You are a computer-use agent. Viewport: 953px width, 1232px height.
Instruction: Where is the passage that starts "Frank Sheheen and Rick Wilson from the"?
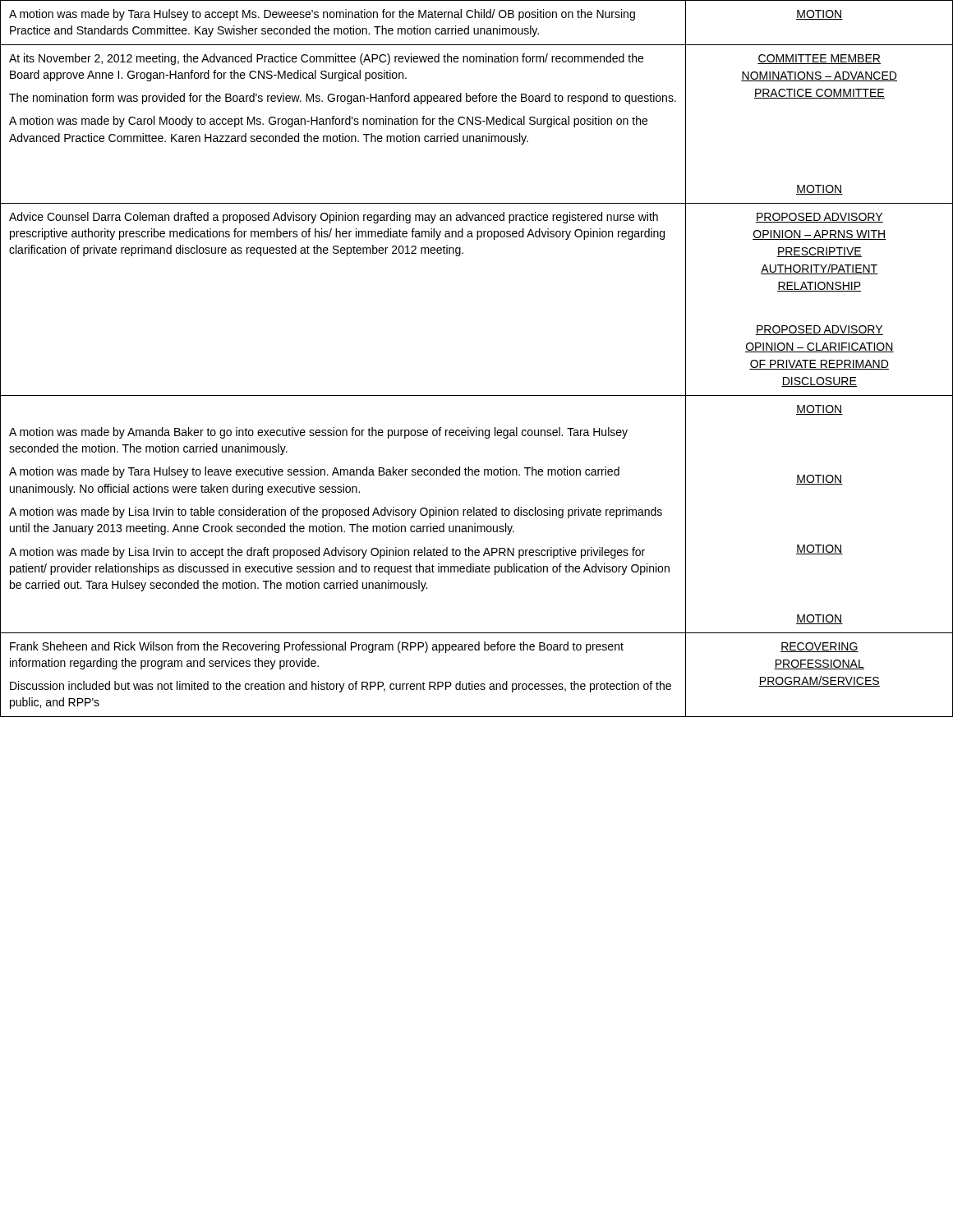pyautogui.click(x=343, y=674)
